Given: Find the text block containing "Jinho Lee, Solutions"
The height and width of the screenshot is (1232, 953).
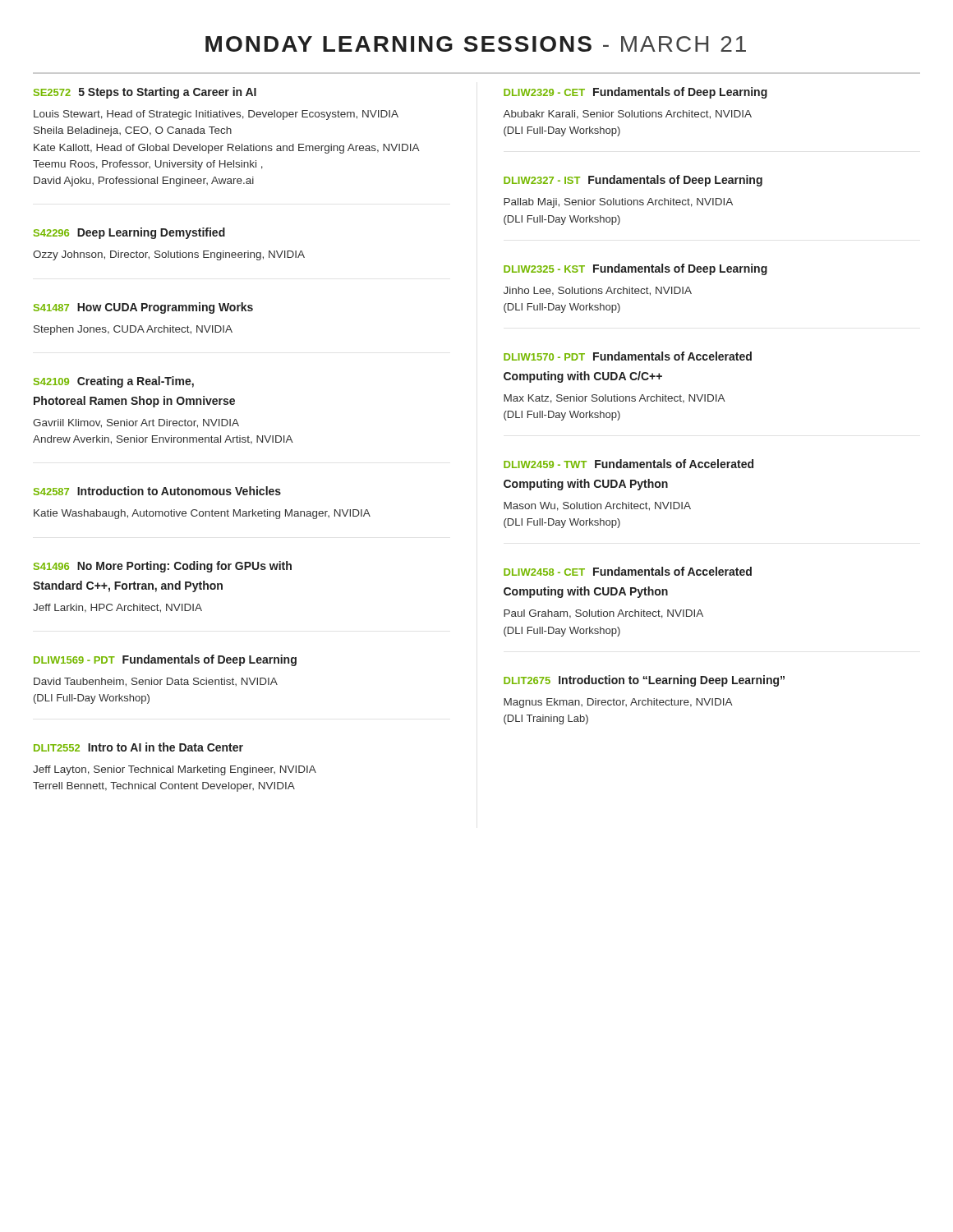Looking at the screenshot, I should [x=598, y=291].
